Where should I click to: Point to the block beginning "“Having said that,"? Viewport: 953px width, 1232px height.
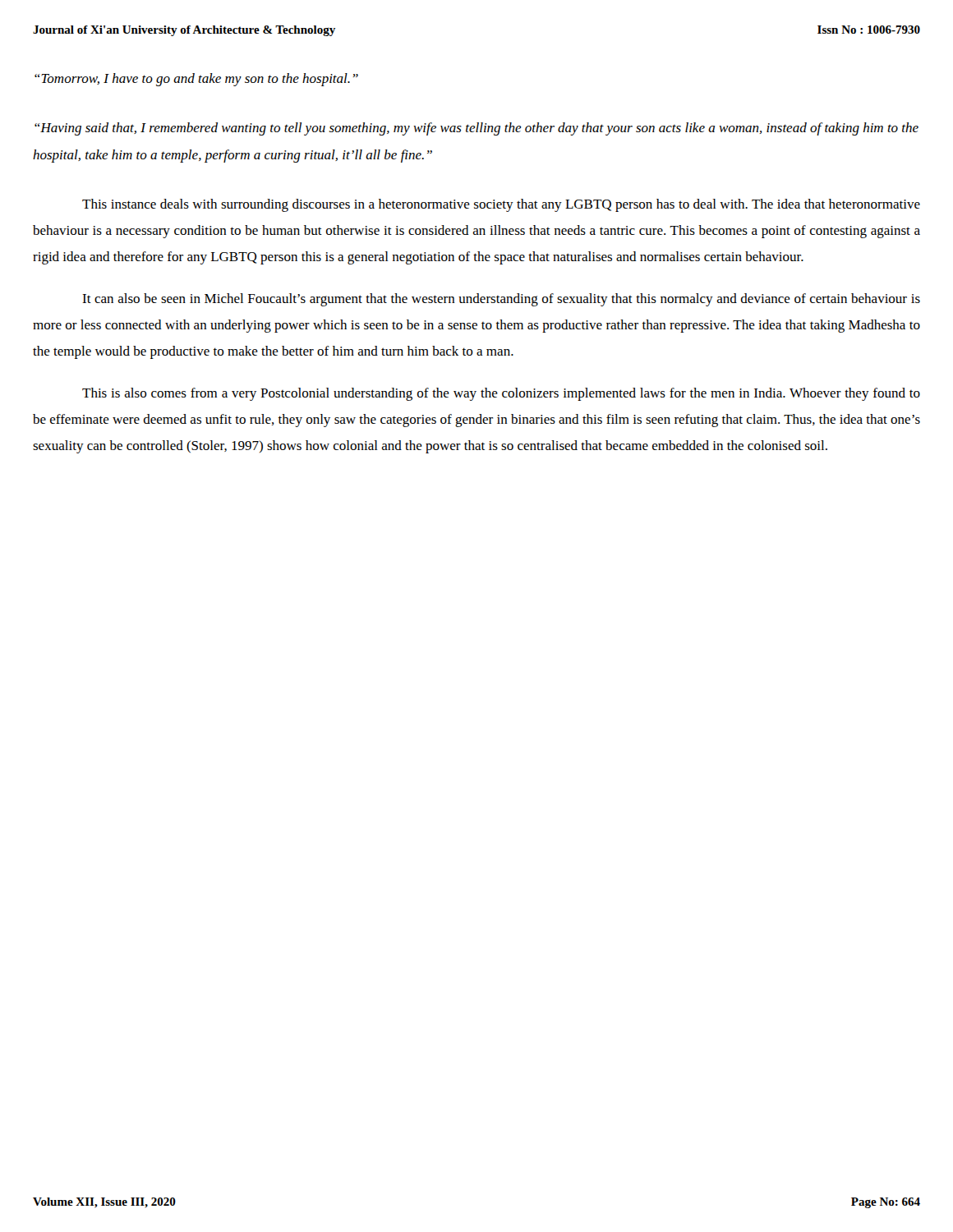click(x=476, y=141)
